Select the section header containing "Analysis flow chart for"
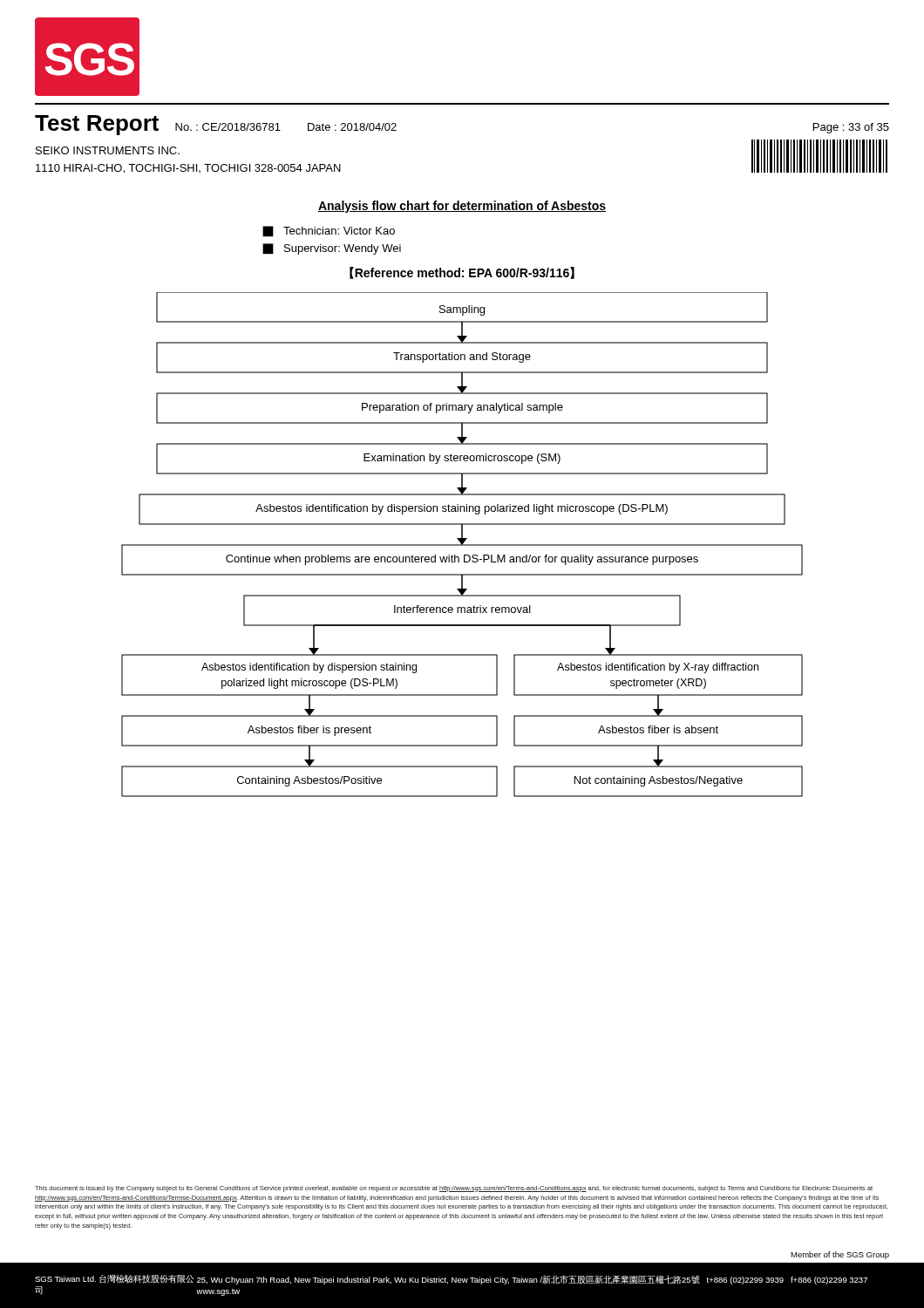This screenshot has width=924, height=1308. pos(462,206)
